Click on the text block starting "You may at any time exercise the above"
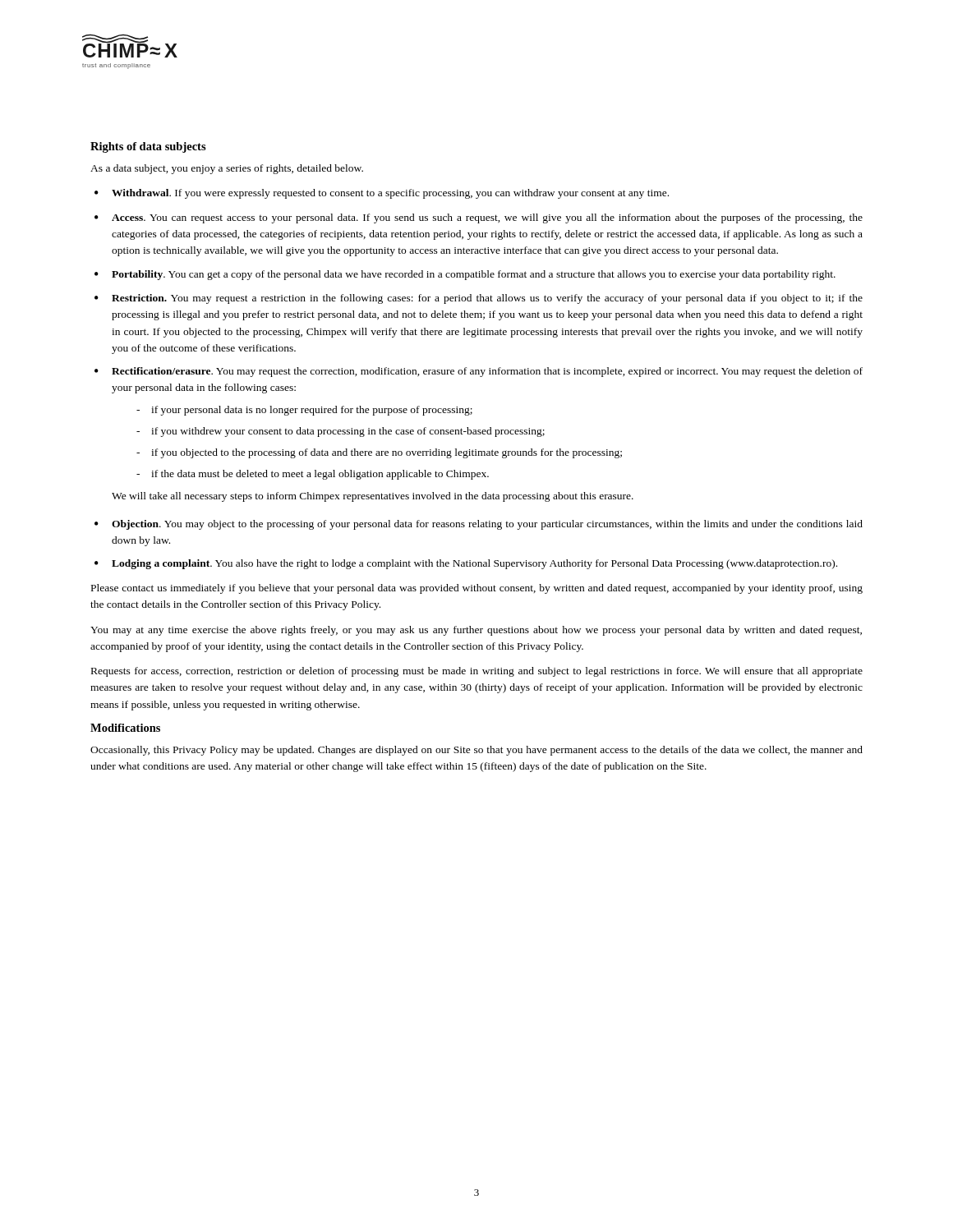The width and height of the screenshot is (953, 1232). pos(476,637)
